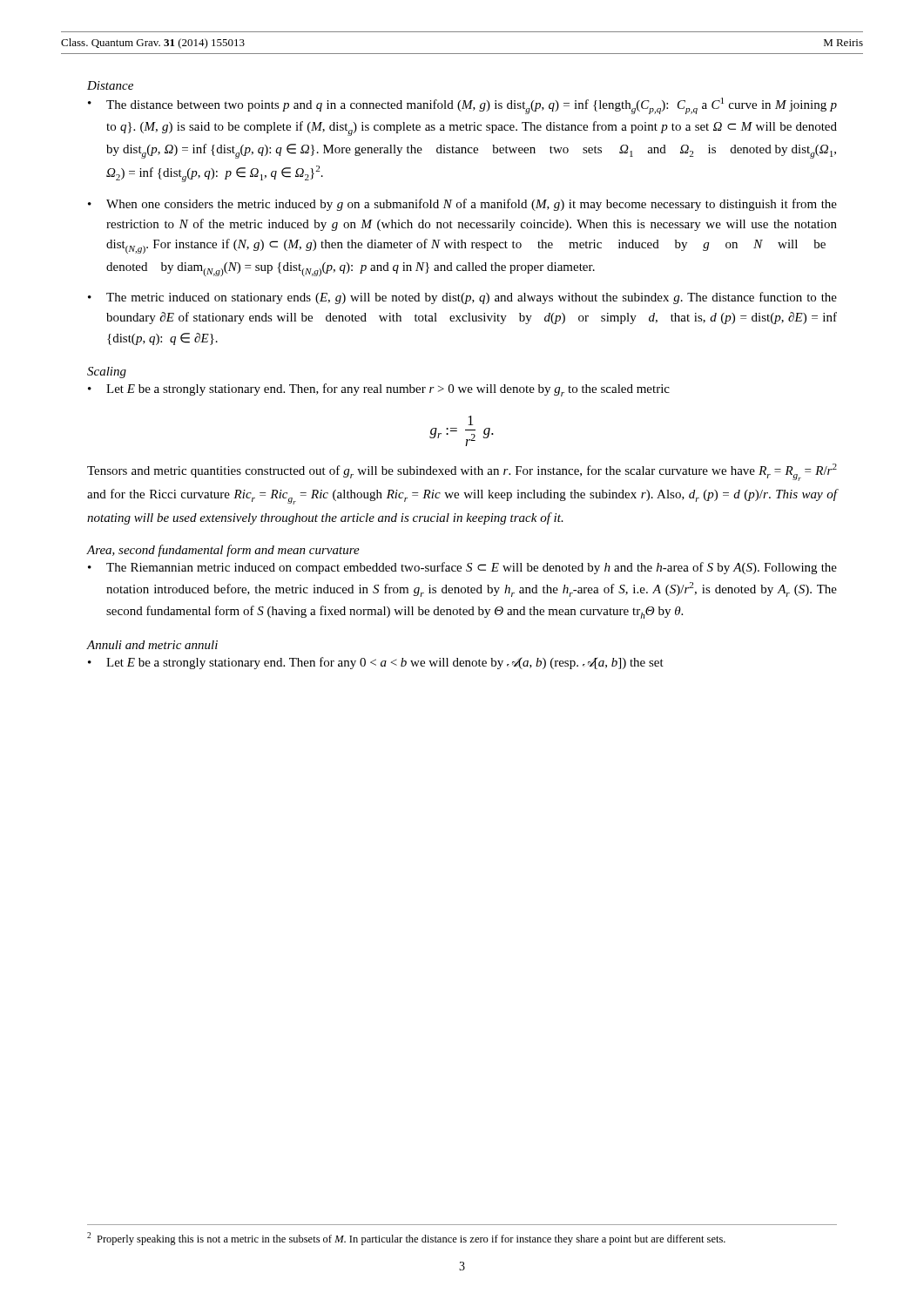Find the region starting "The distance between two"
This screenshot has width=924, height=1307.
472,139
